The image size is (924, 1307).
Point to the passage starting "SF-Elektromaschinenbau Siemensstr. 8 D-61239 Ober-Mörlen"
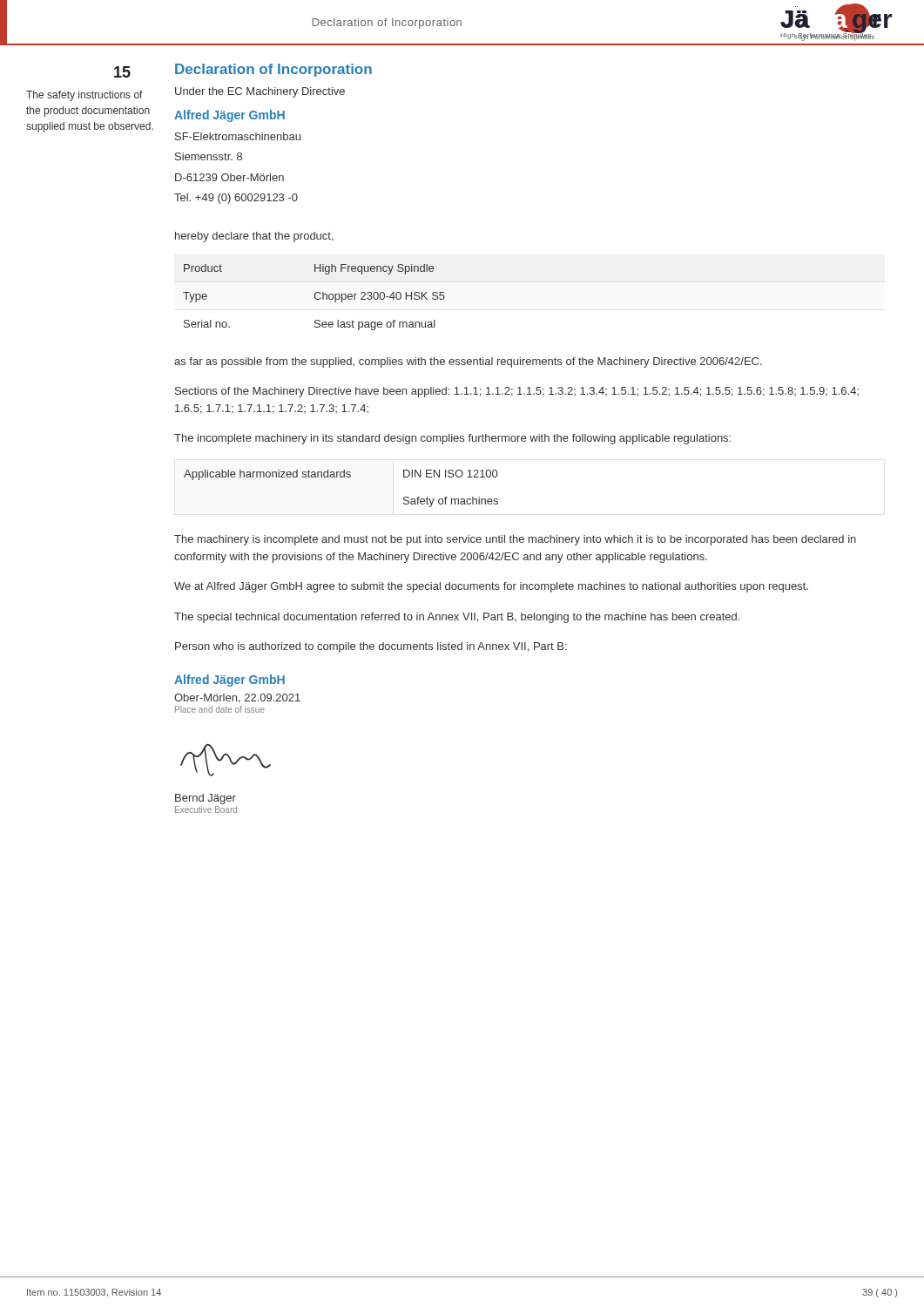click(x=238, y=167)
